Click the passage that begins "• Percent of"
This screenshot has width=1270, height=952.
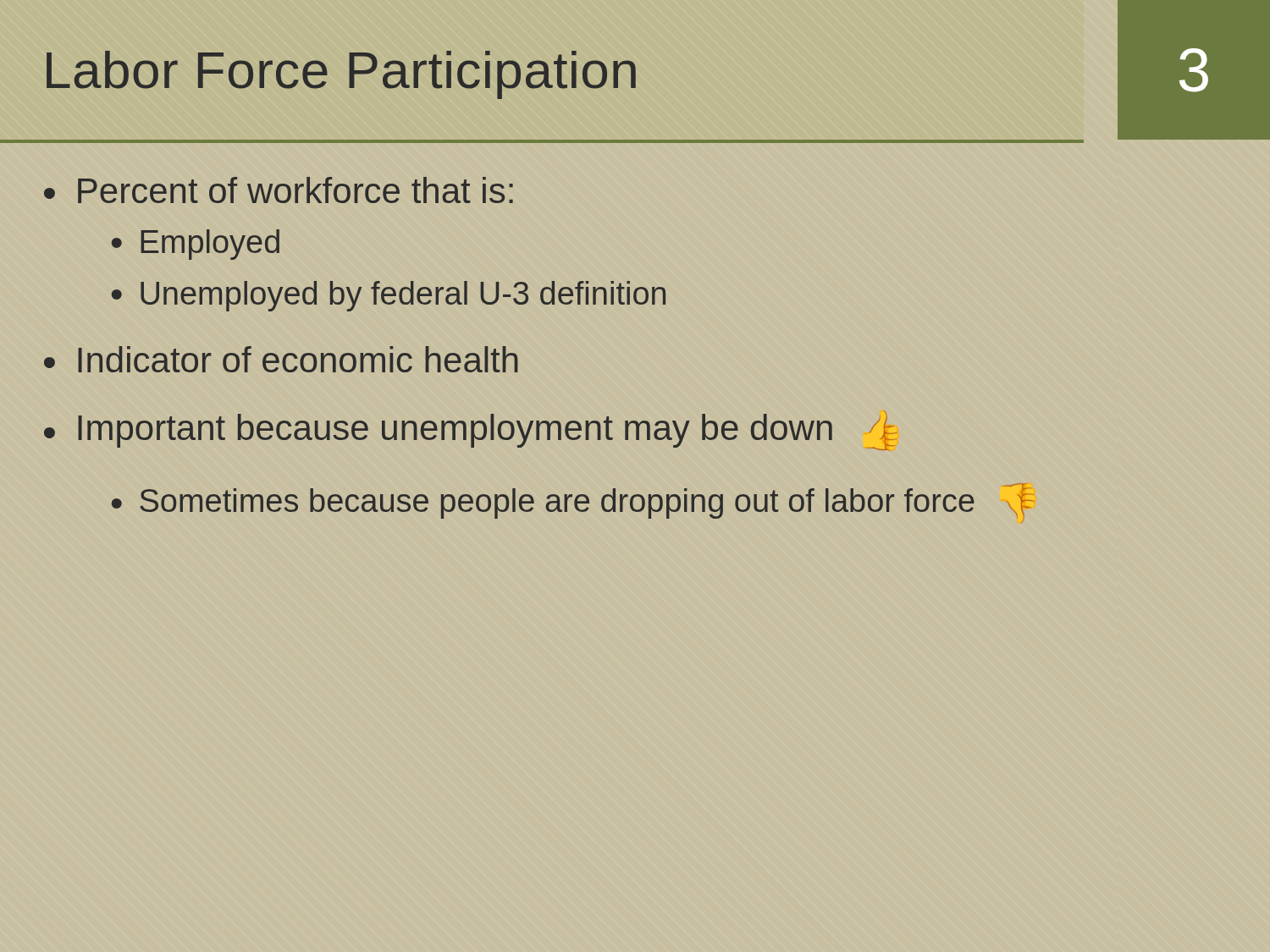pos(279,191)
